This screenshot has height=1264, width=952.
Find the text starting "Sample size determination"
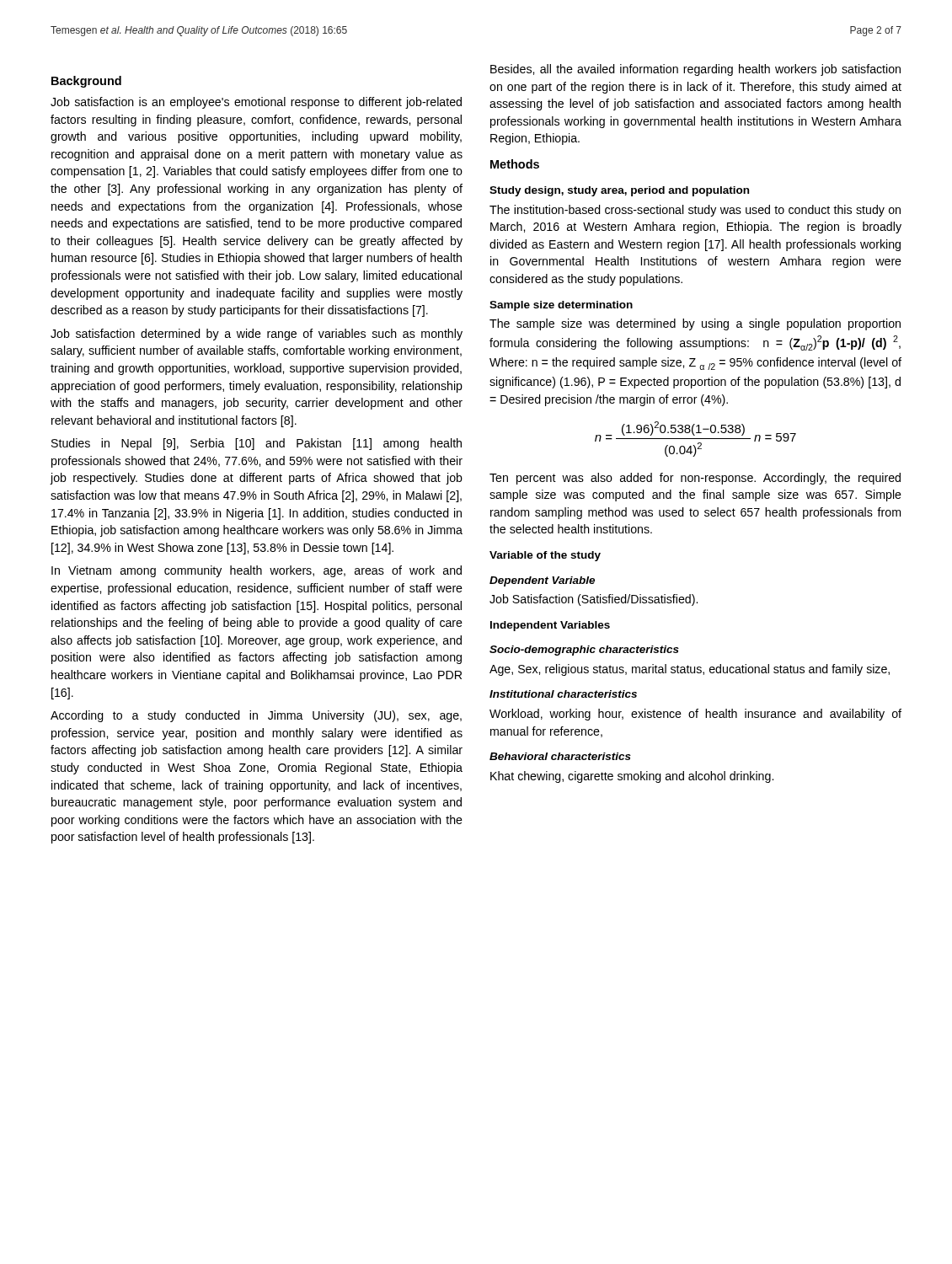pos(561,304)
